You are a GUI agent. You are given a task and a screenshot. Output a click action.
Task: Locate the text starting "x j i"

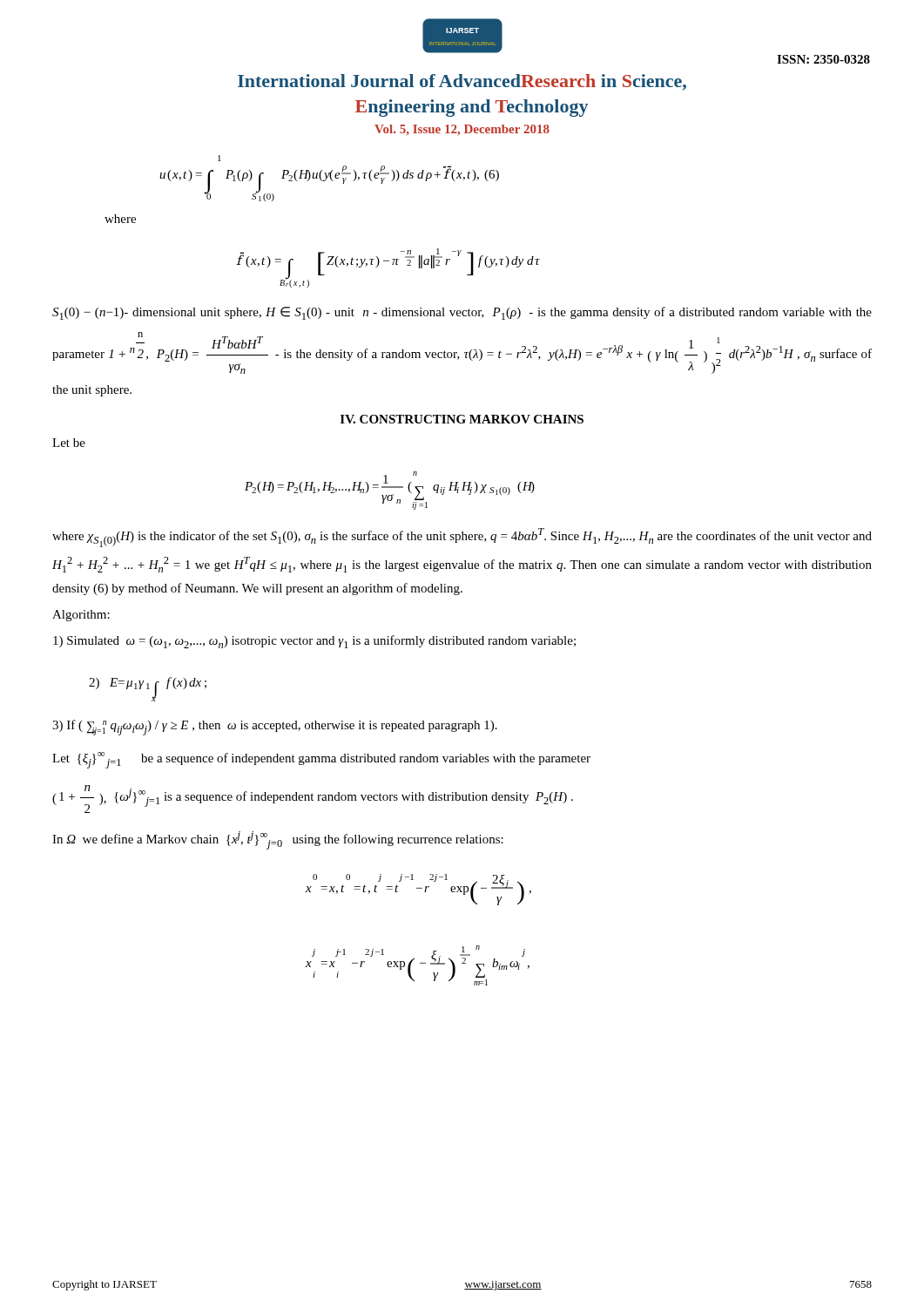click(462, 965)
